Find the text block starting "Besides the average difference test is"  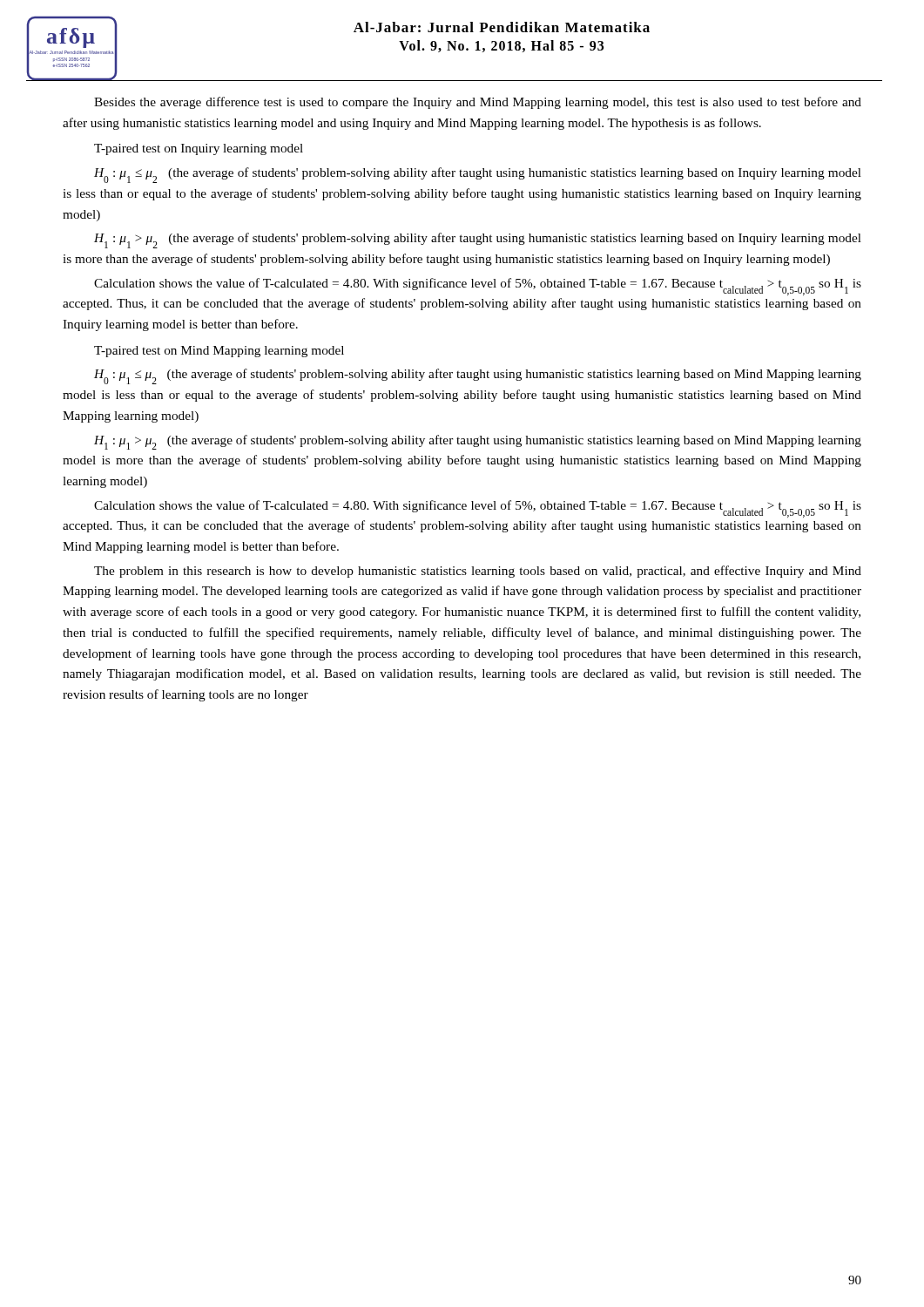462,112
